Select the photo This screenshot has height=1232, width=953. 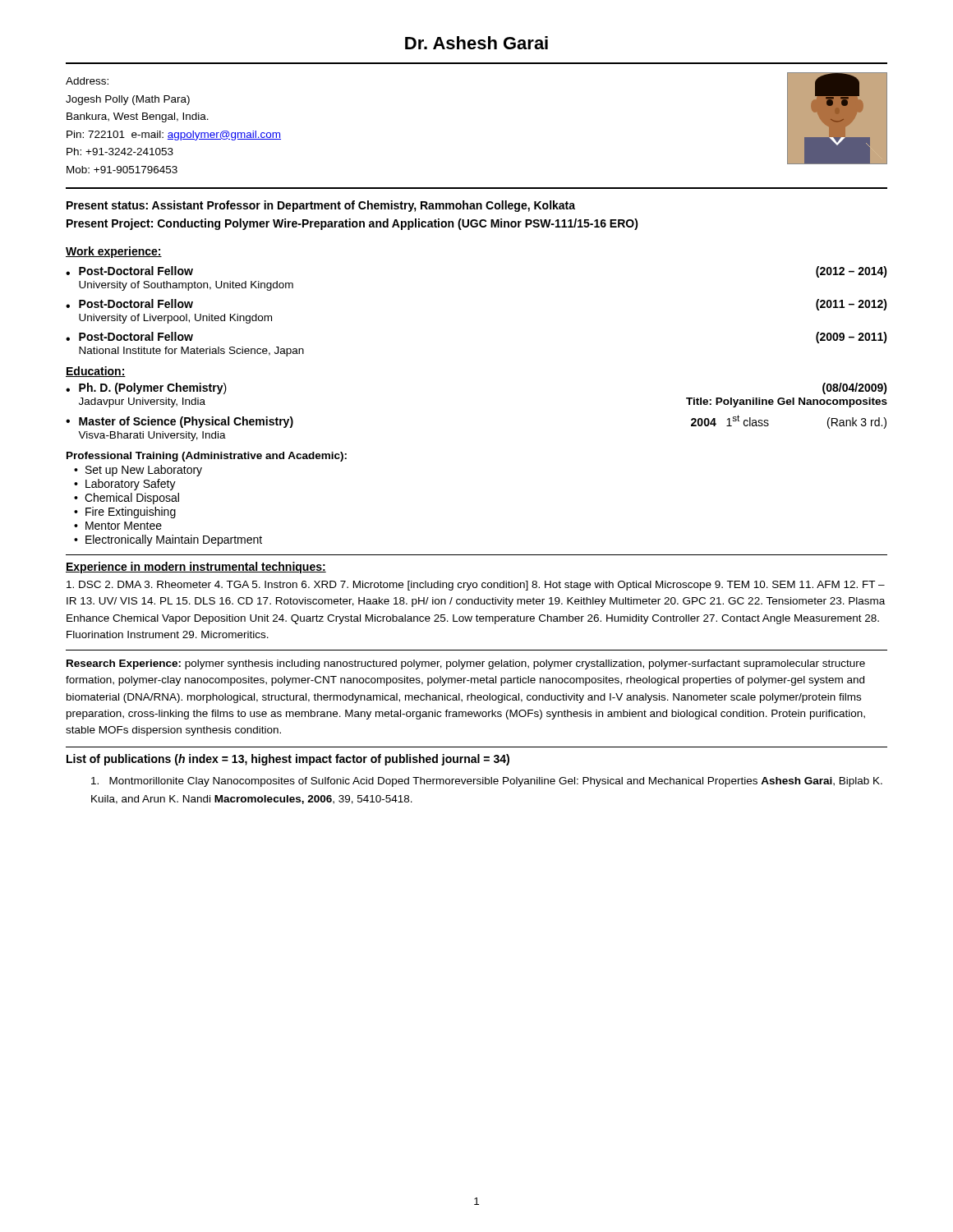(x=837, y=118)
